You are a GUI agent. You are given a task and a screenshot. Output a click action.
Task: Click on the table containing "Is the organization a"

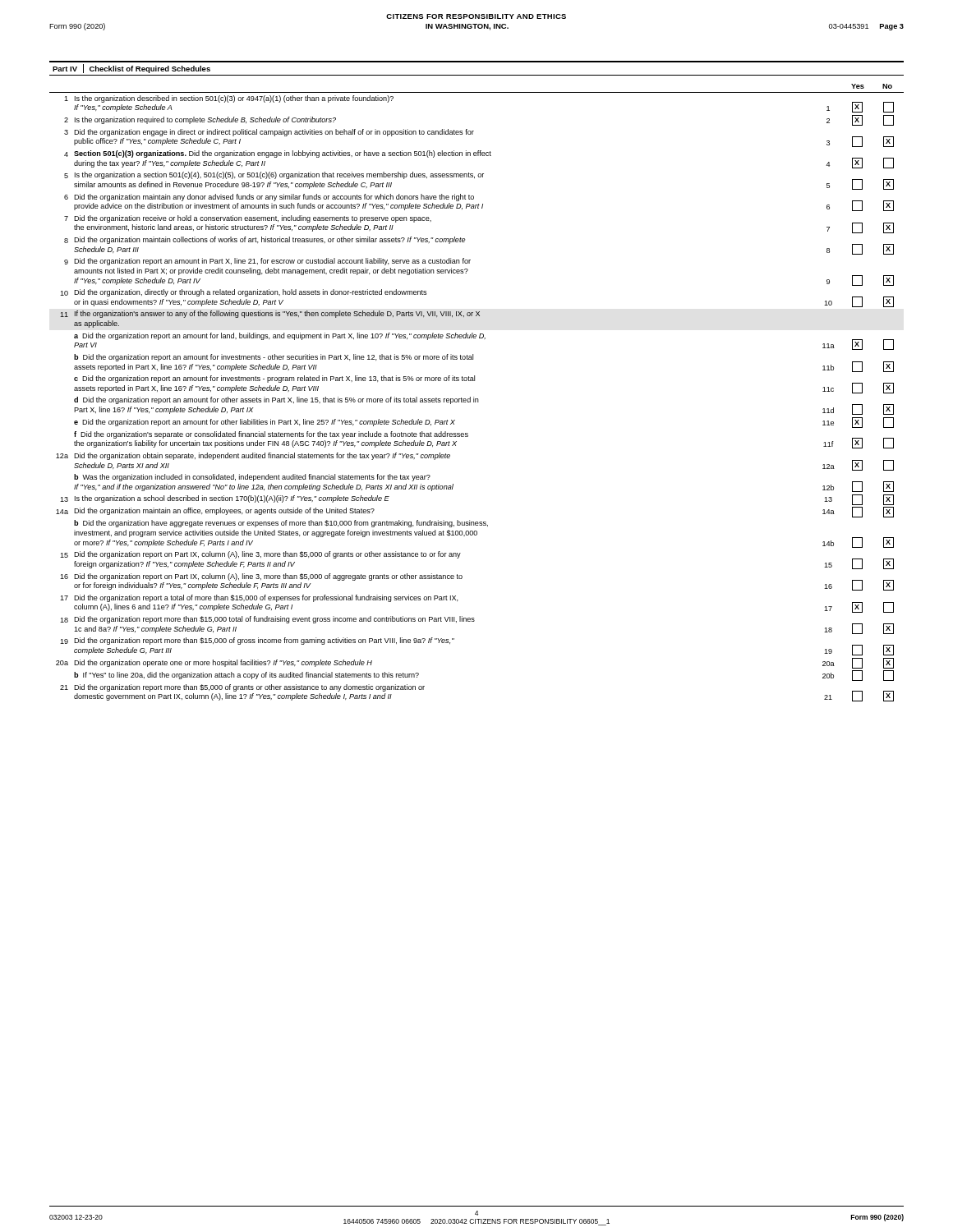(x=476, y=639)
